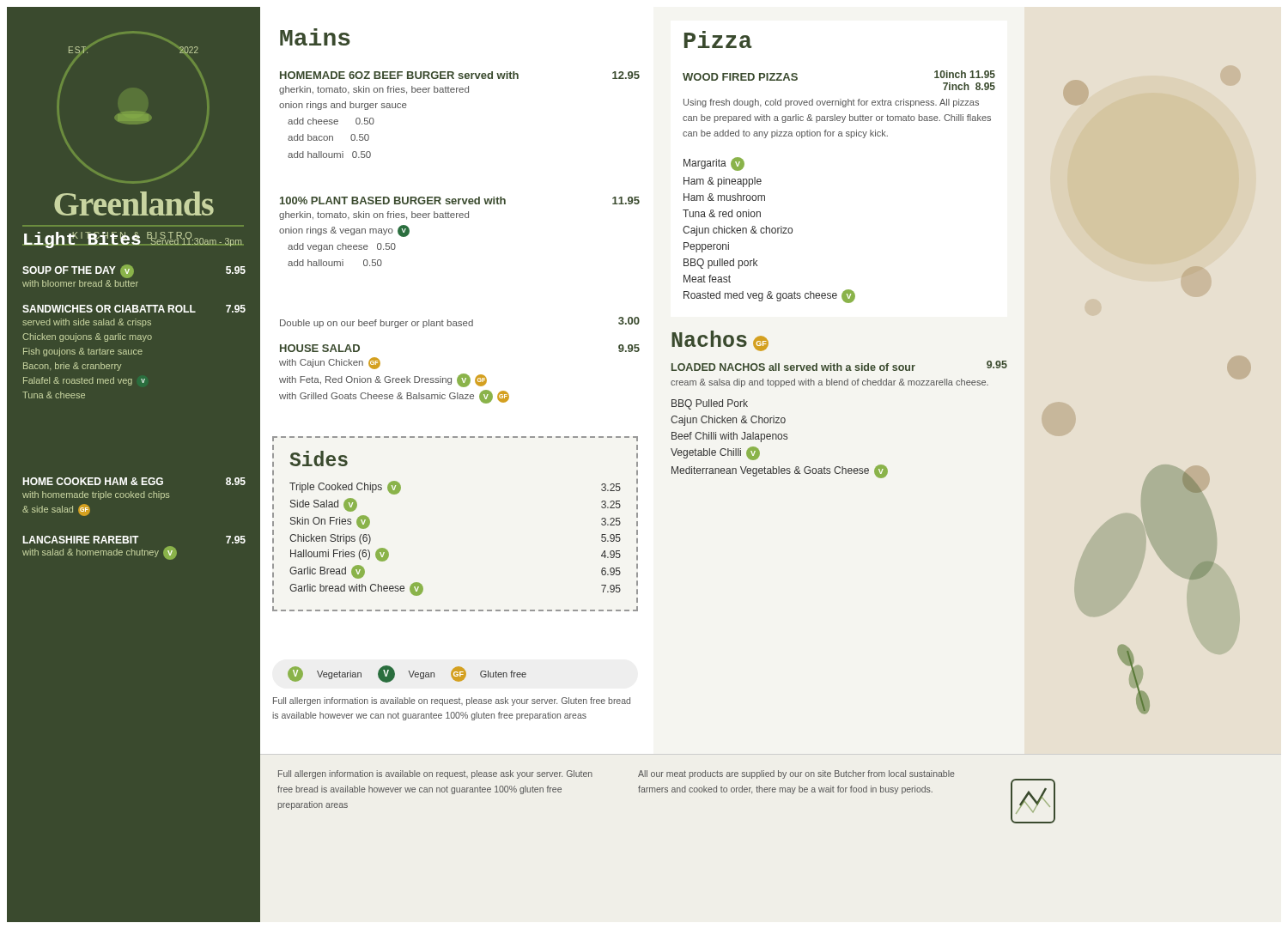Point to "Meat feast"
The width and height of the screenshot is (1288, 929).
(707, 279)
